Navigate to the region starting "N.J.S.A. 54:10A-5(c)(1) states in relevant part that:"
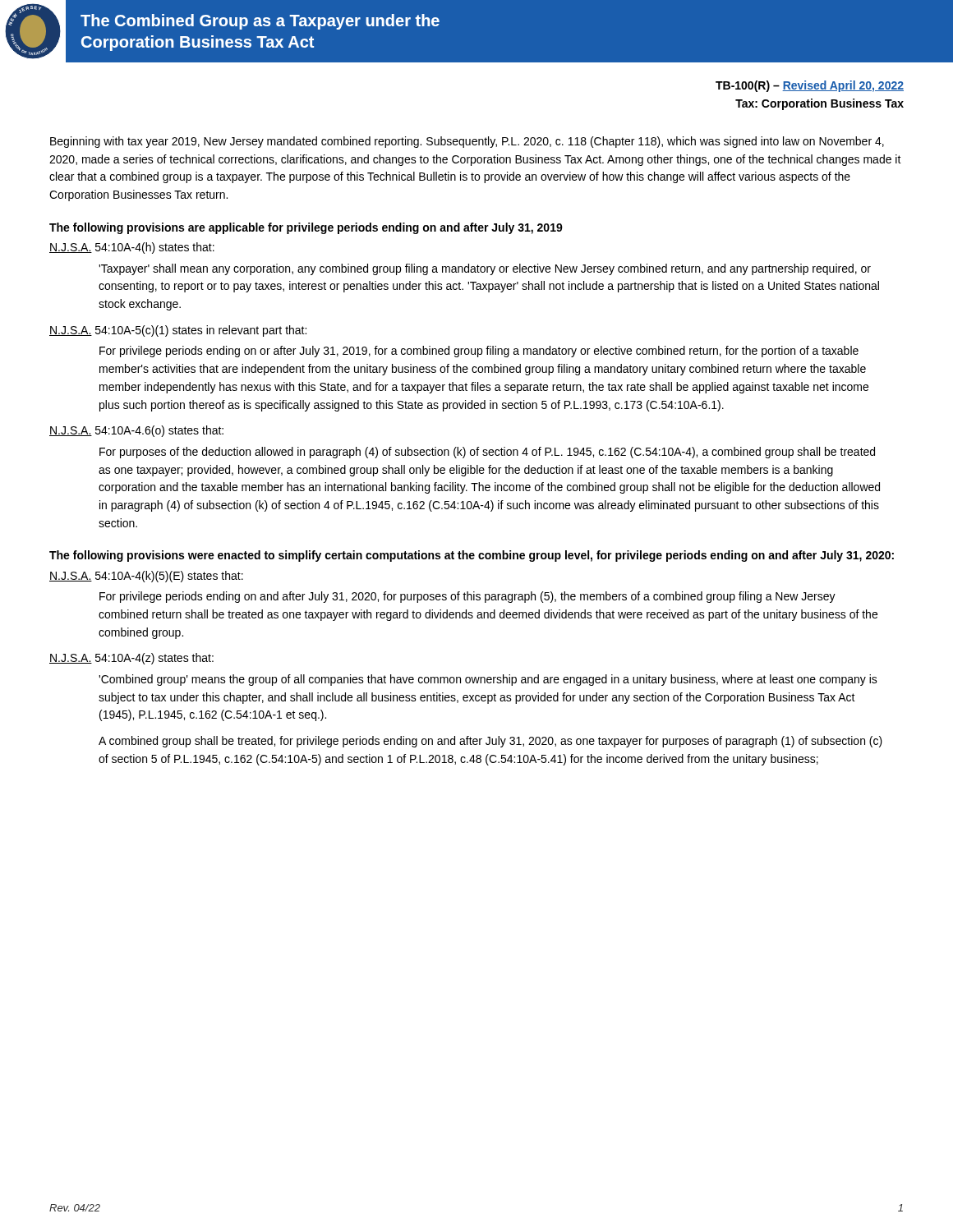The image size is (953, 1232). 178,330
